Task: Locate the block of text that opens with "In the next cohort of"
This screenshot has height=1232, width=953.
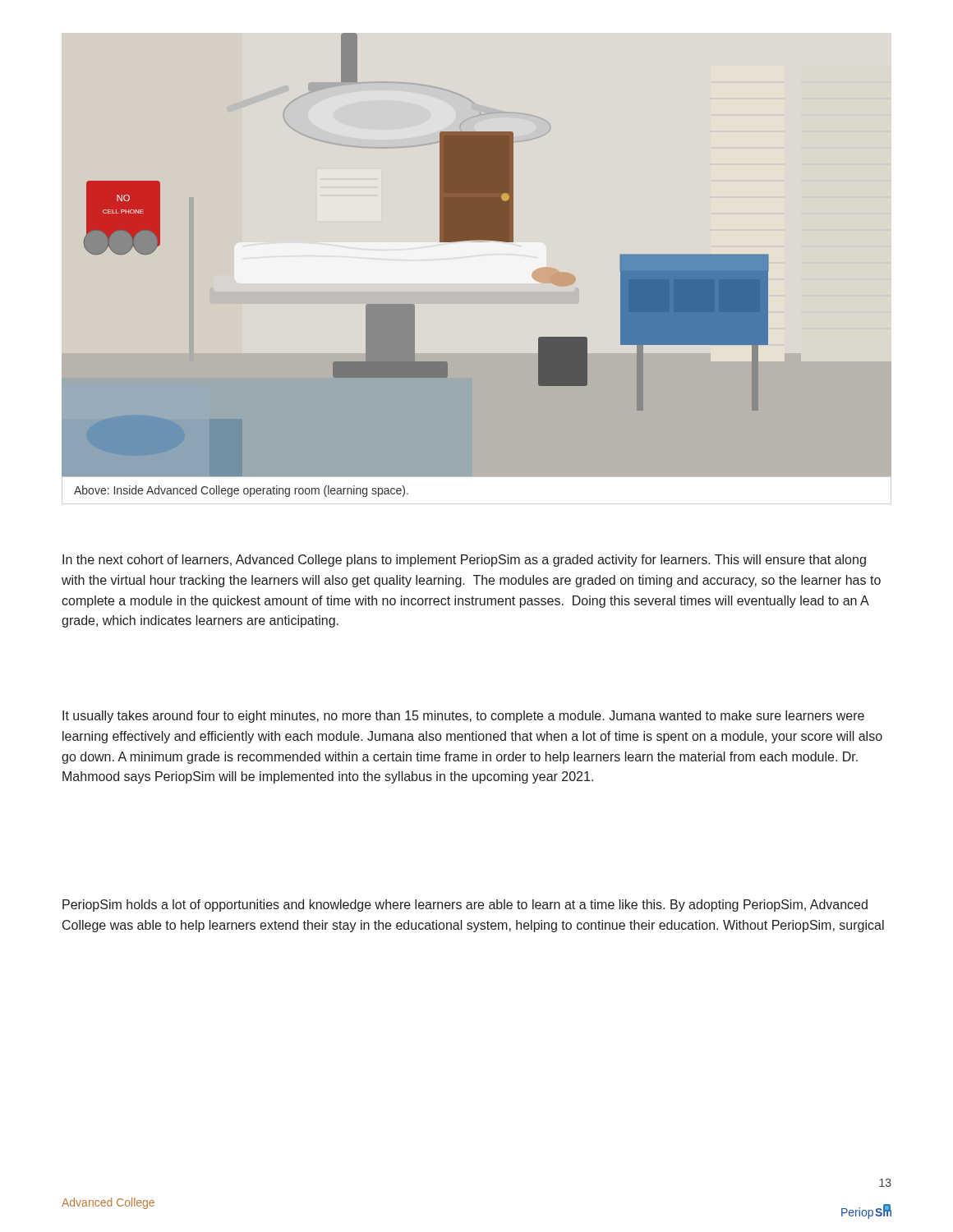Action: pos(471,590)
